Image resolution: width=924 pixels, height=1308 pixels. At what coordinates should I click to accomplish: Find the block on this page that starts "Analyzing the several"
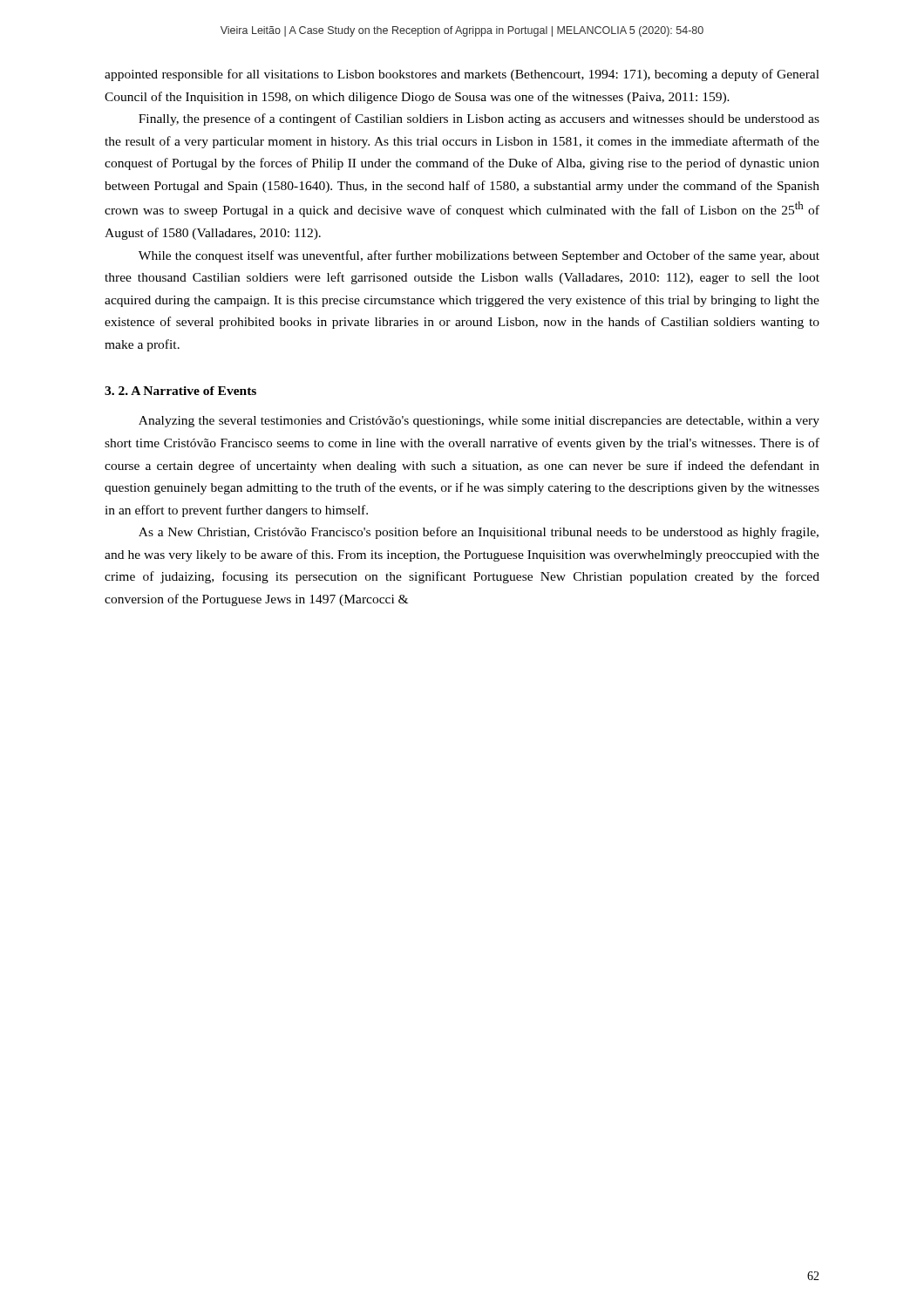point(462,465)
